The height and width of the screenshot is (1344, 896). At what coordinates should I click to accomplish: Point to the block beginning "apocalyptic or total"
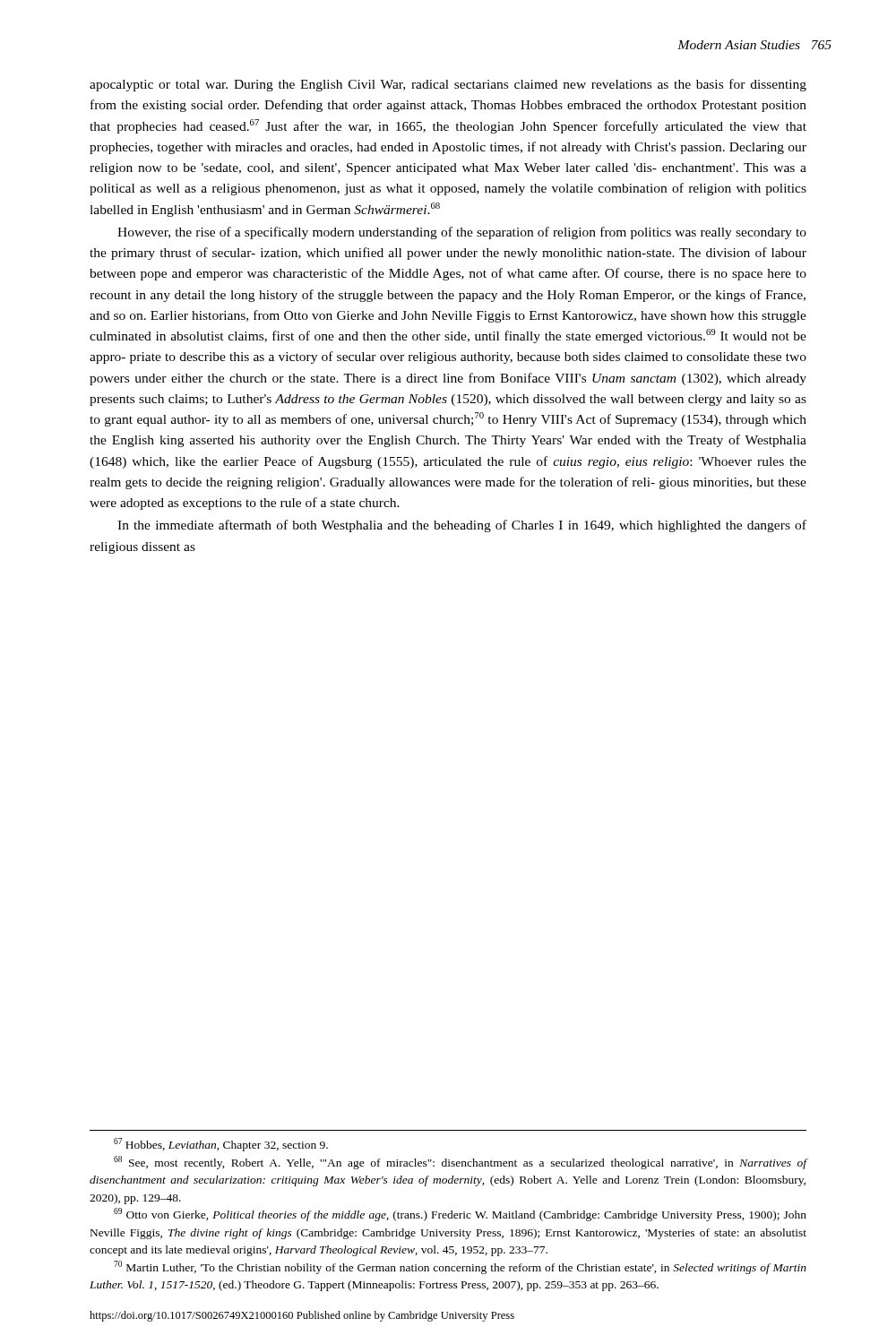coord(448,146)
